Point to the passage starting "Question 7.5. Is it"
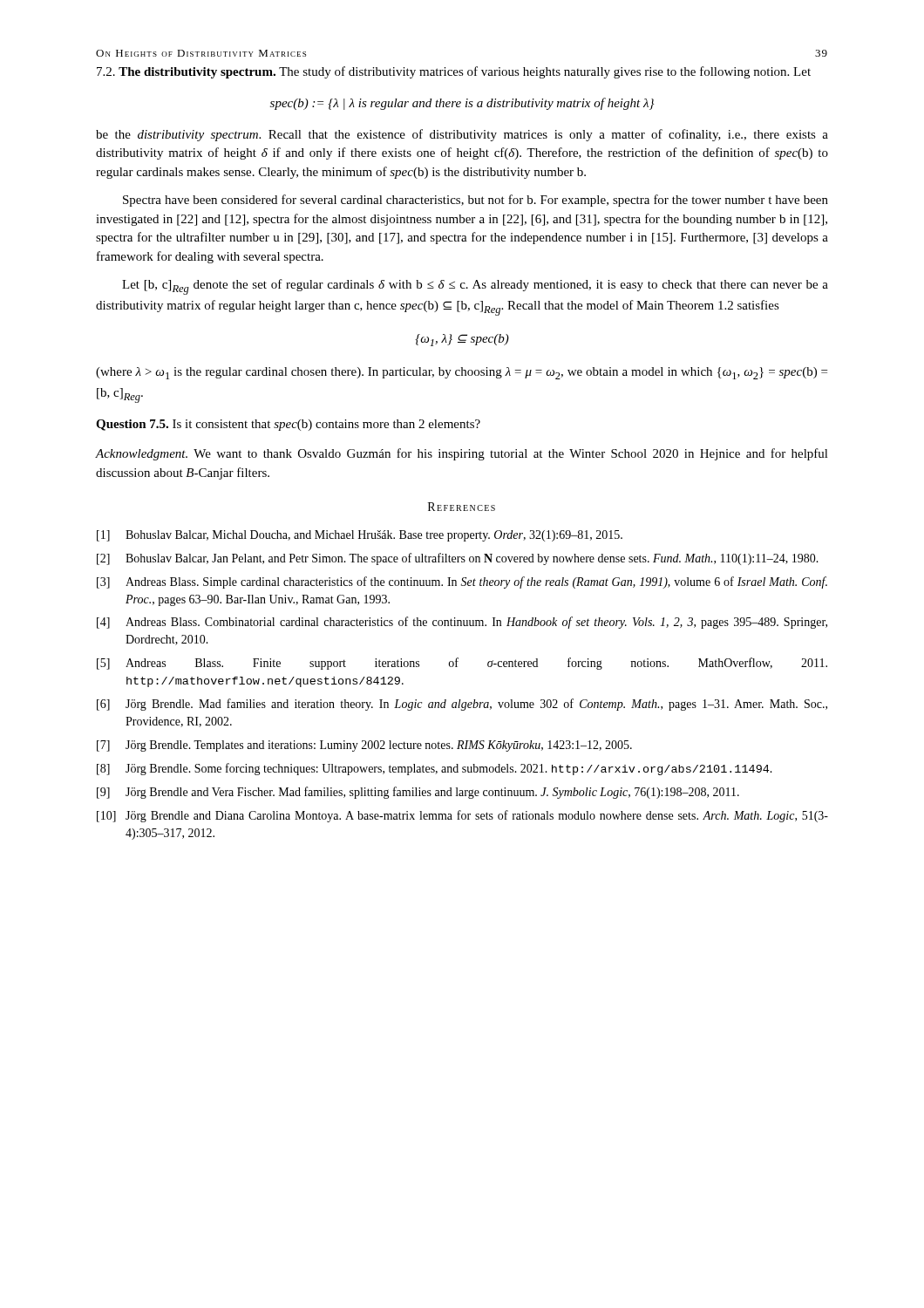Screen dimensions: 1308x924 click(462, 425)
